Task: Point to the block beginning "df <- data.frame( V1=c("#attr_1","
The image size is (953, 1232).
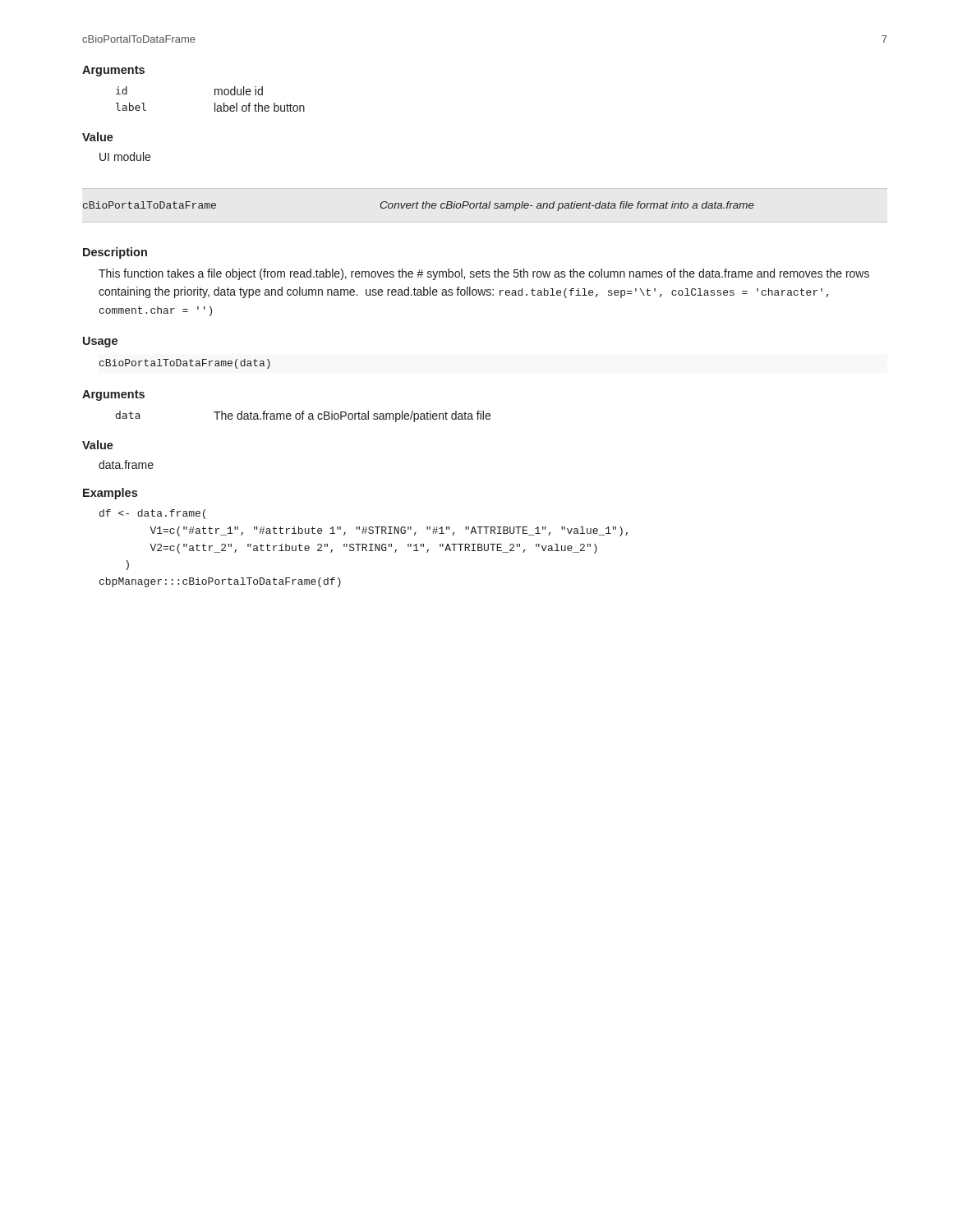Action: pyautogui.click(x=365, y=548)
